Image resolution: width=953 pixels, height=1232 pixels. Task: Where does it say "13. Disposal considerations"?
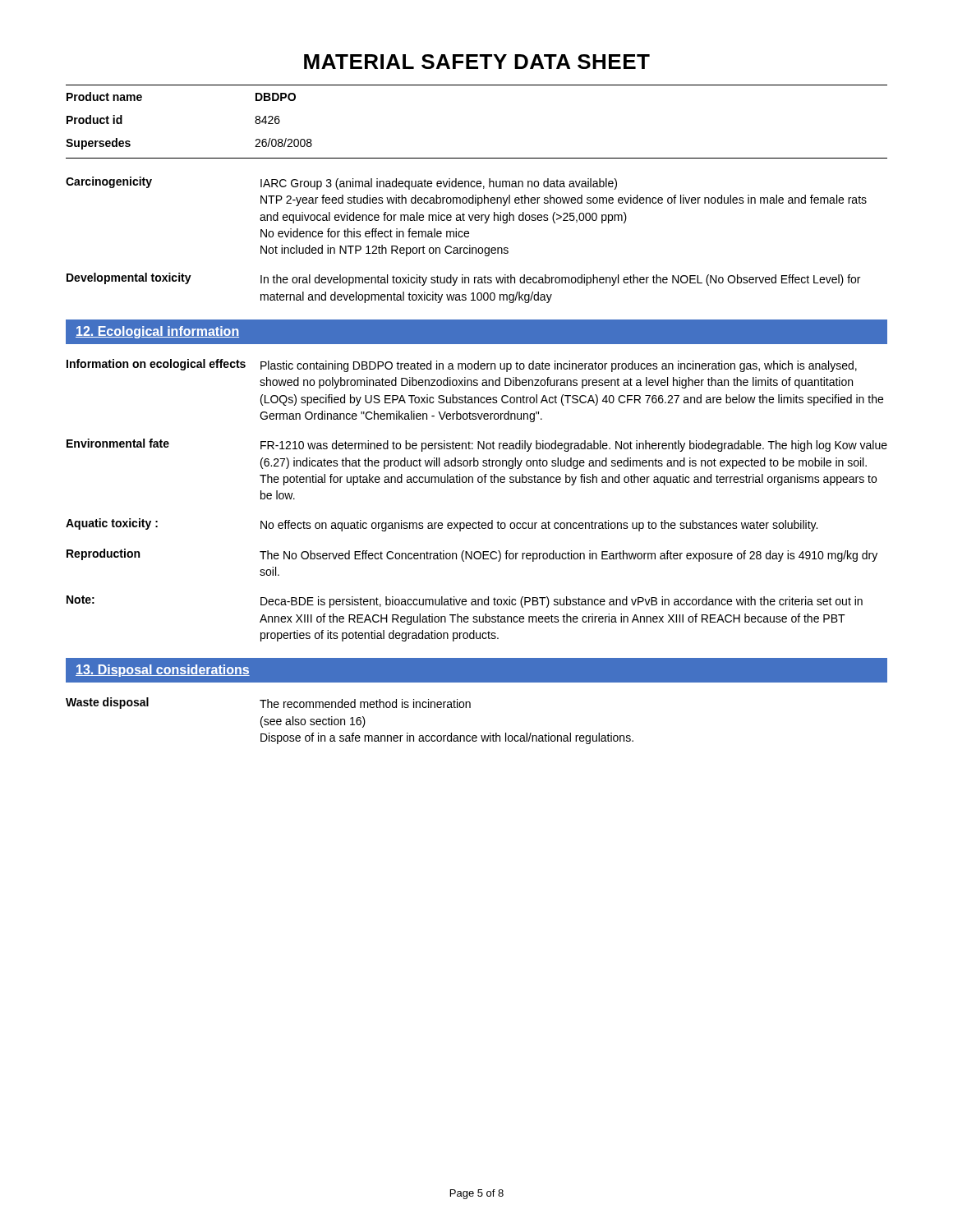coord(163,671)
